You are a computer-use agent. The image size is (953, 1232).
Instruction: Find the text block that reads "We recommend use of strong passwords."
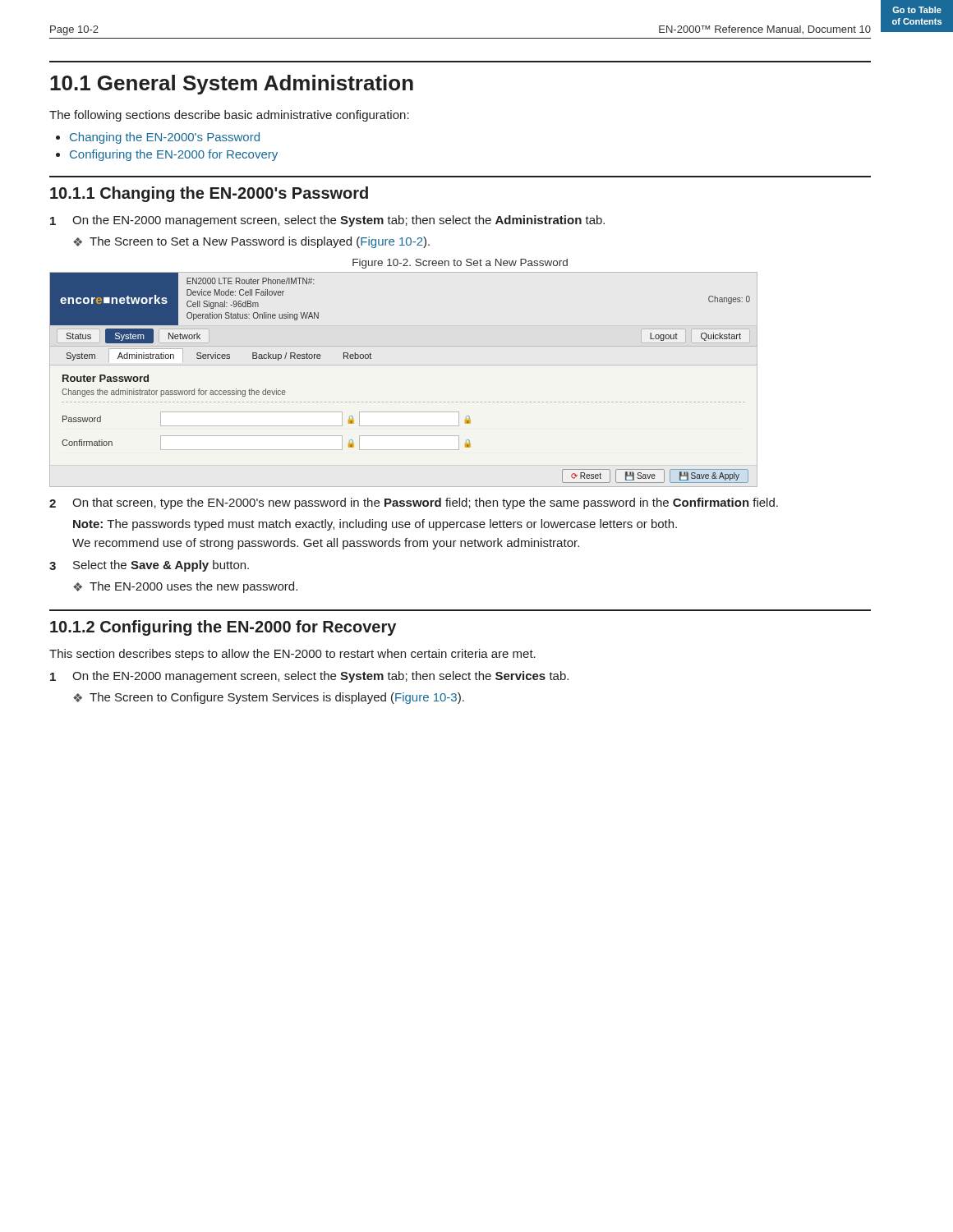pyautogui.click(x=472, y=543)
